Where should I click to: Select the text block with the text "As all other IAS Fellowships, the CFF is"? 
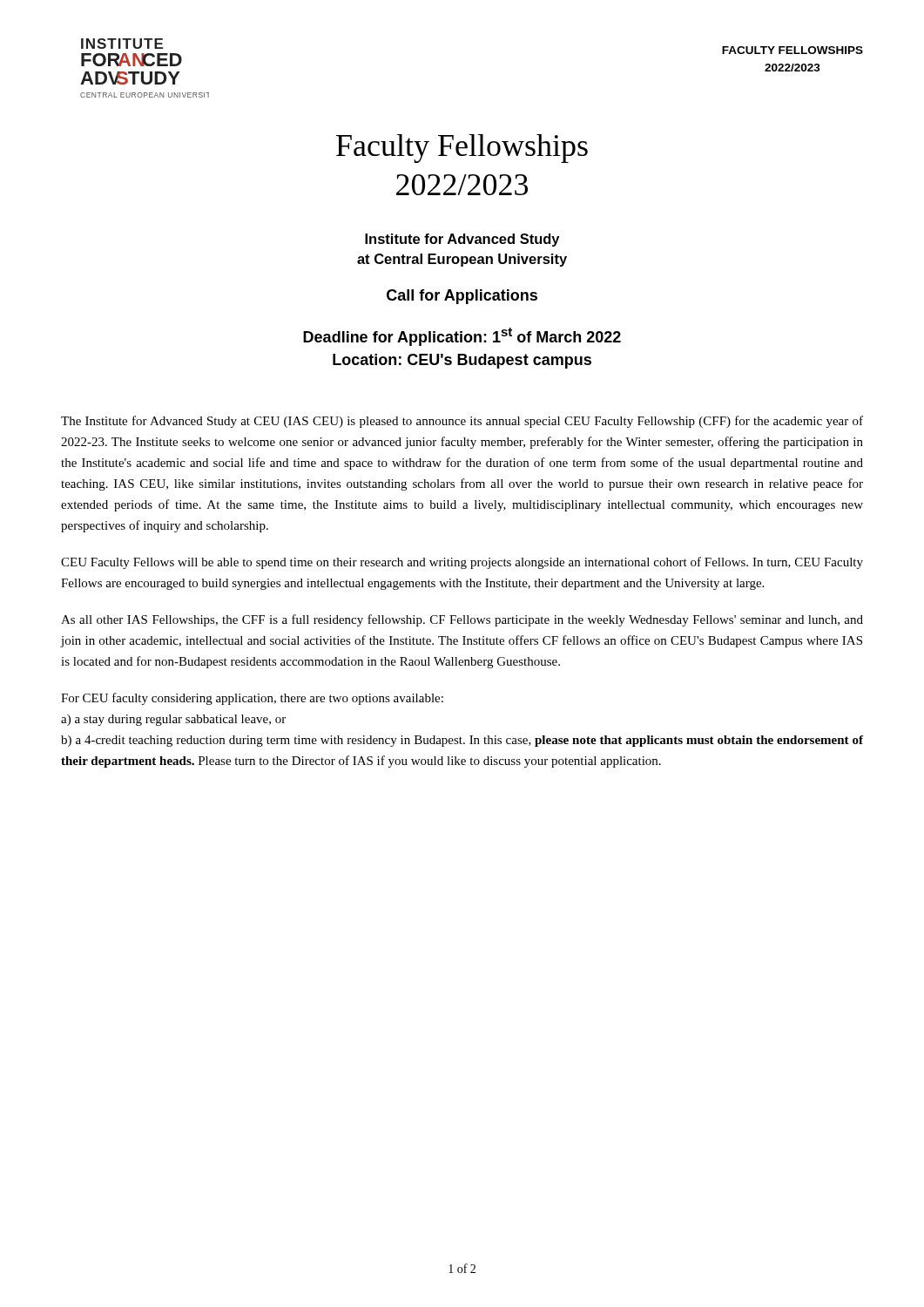point(462,641)
